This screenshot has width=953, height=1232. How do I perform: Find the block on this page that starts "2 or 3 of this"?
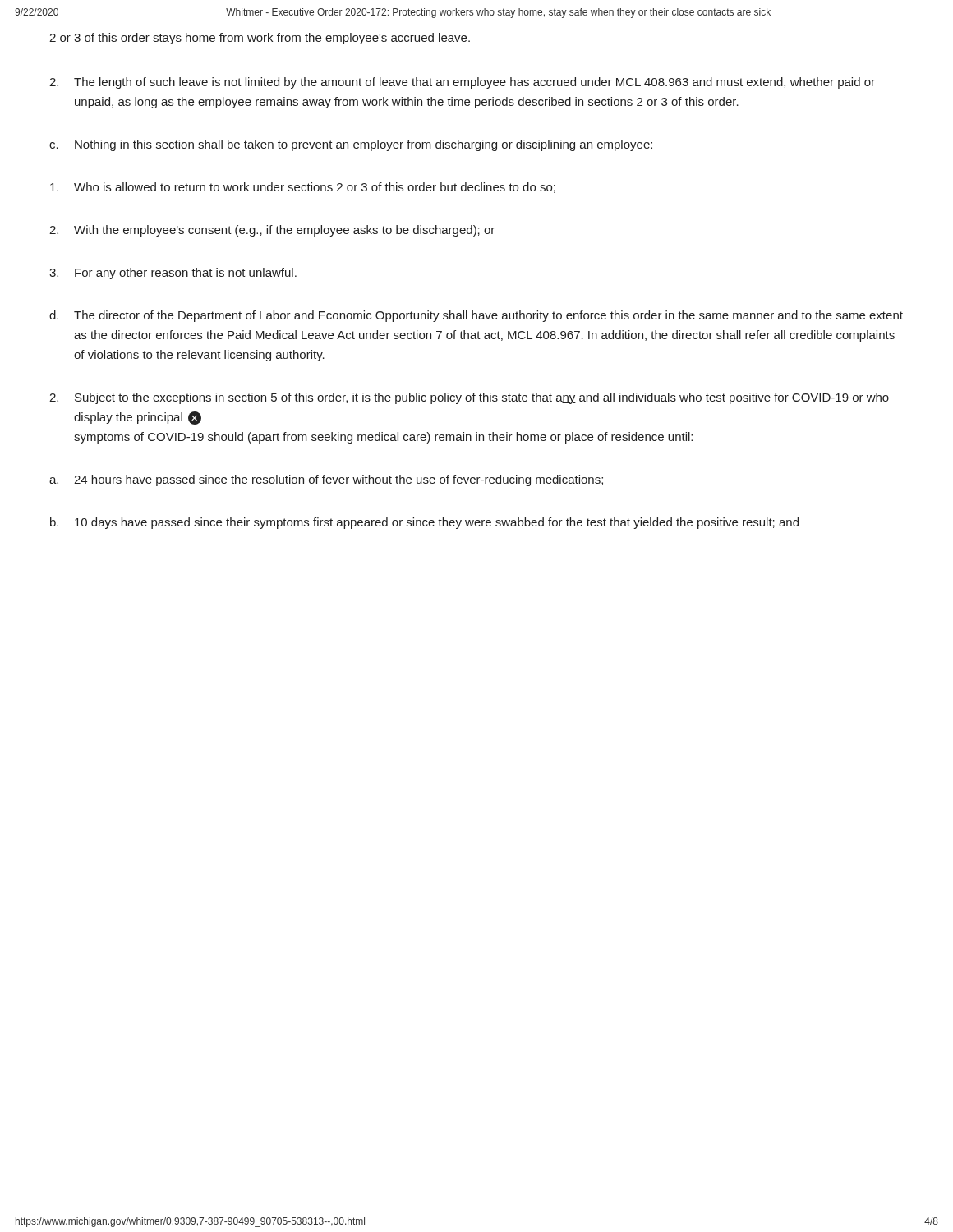260,37
